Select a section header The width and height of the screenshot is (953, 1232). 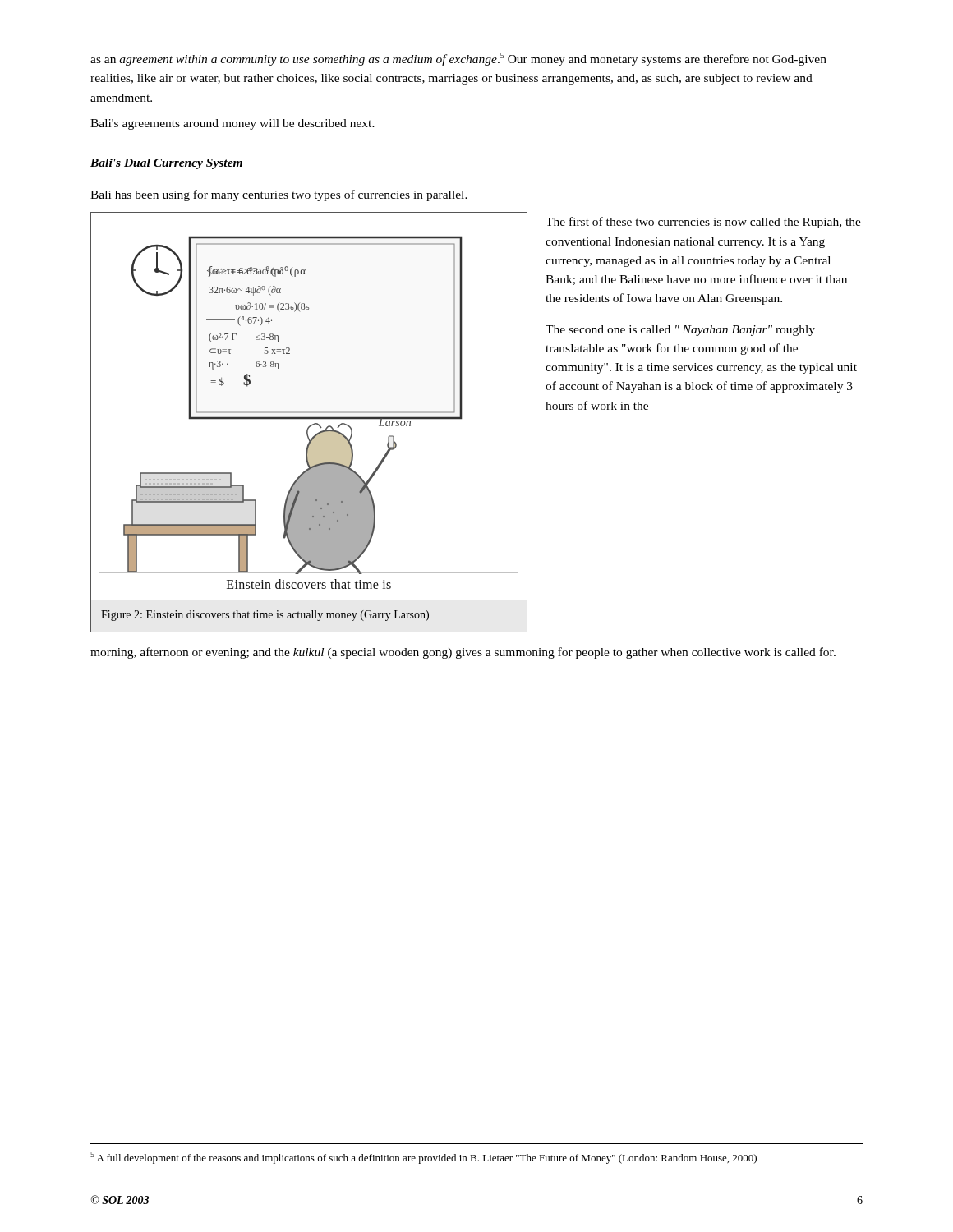coord(167,162)
